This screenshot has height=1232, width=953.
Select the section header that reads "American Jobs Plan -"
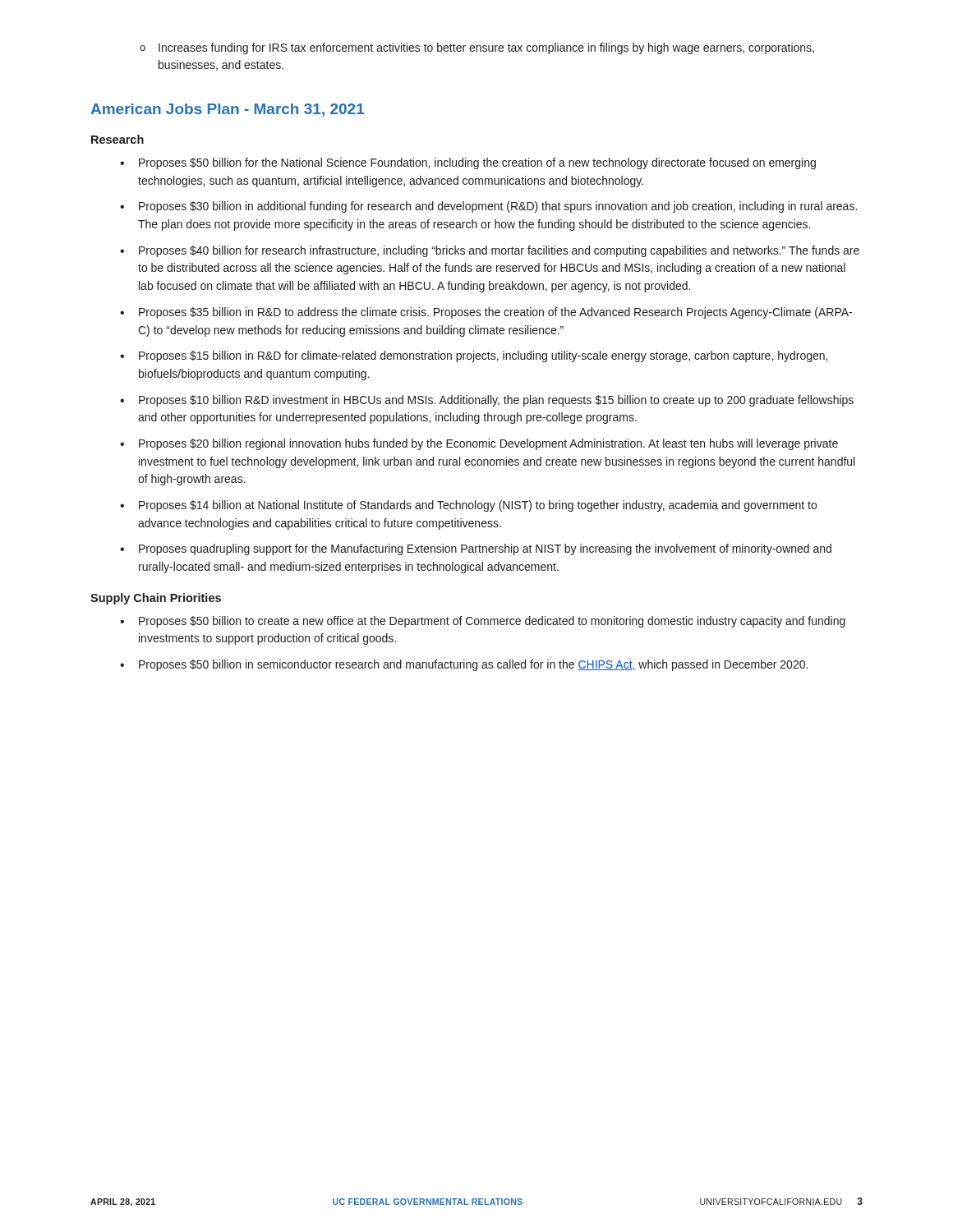coord(227,109)
